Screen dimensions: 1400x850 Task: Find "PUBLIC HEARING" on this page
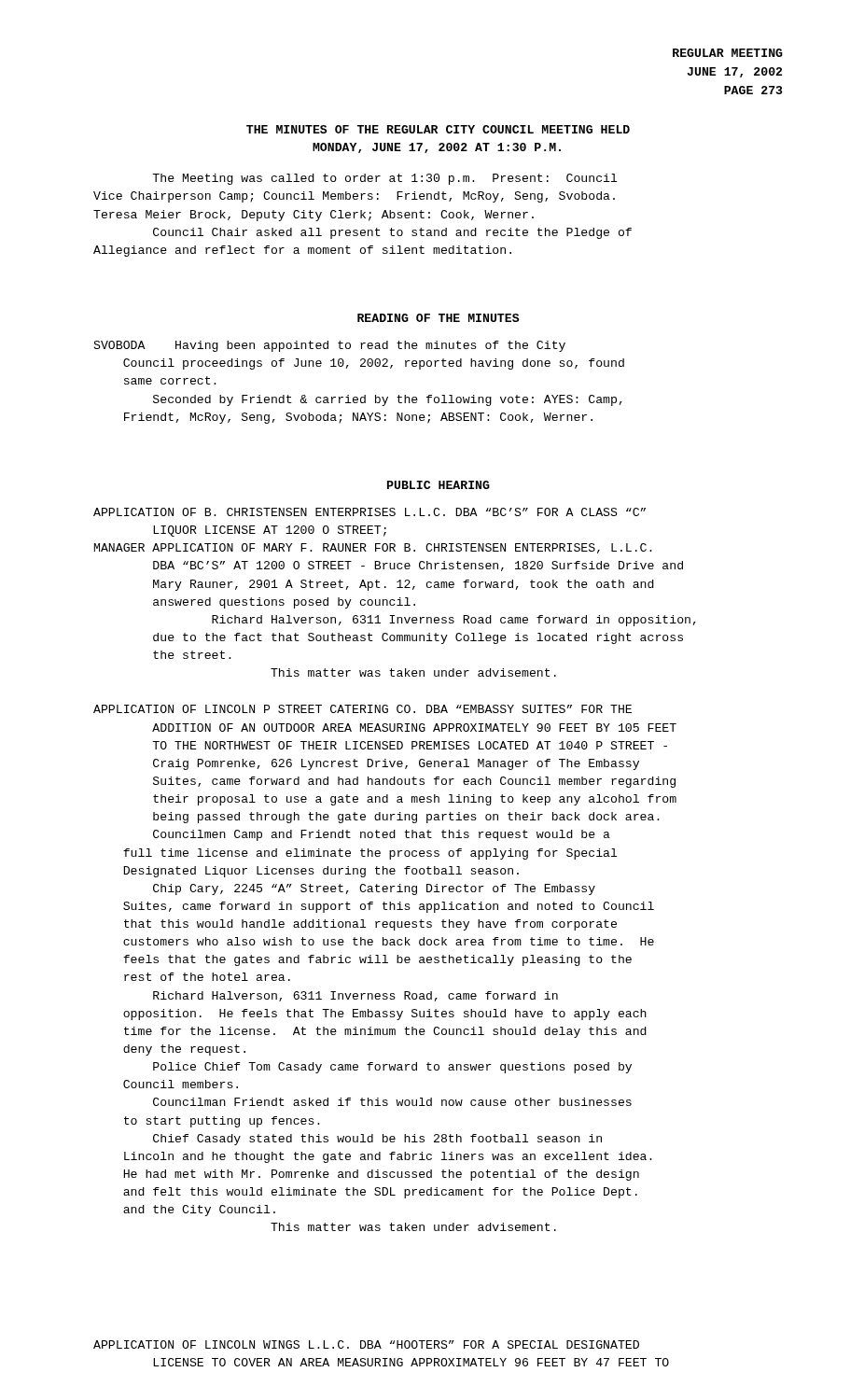(x=438, y=486)
